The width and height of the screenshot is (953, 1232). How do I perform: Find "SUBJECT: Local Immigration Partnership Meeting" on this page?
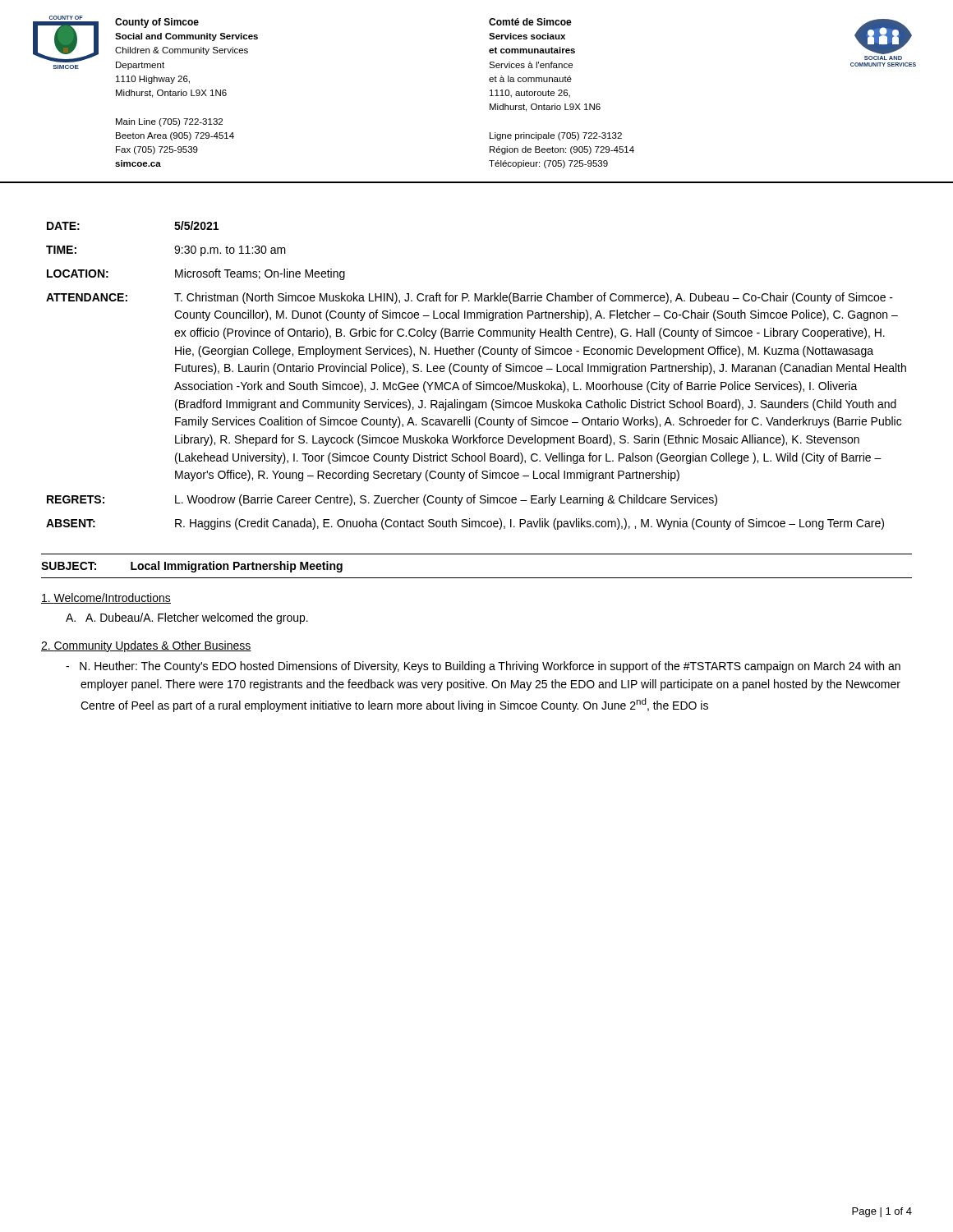[192, 566]
